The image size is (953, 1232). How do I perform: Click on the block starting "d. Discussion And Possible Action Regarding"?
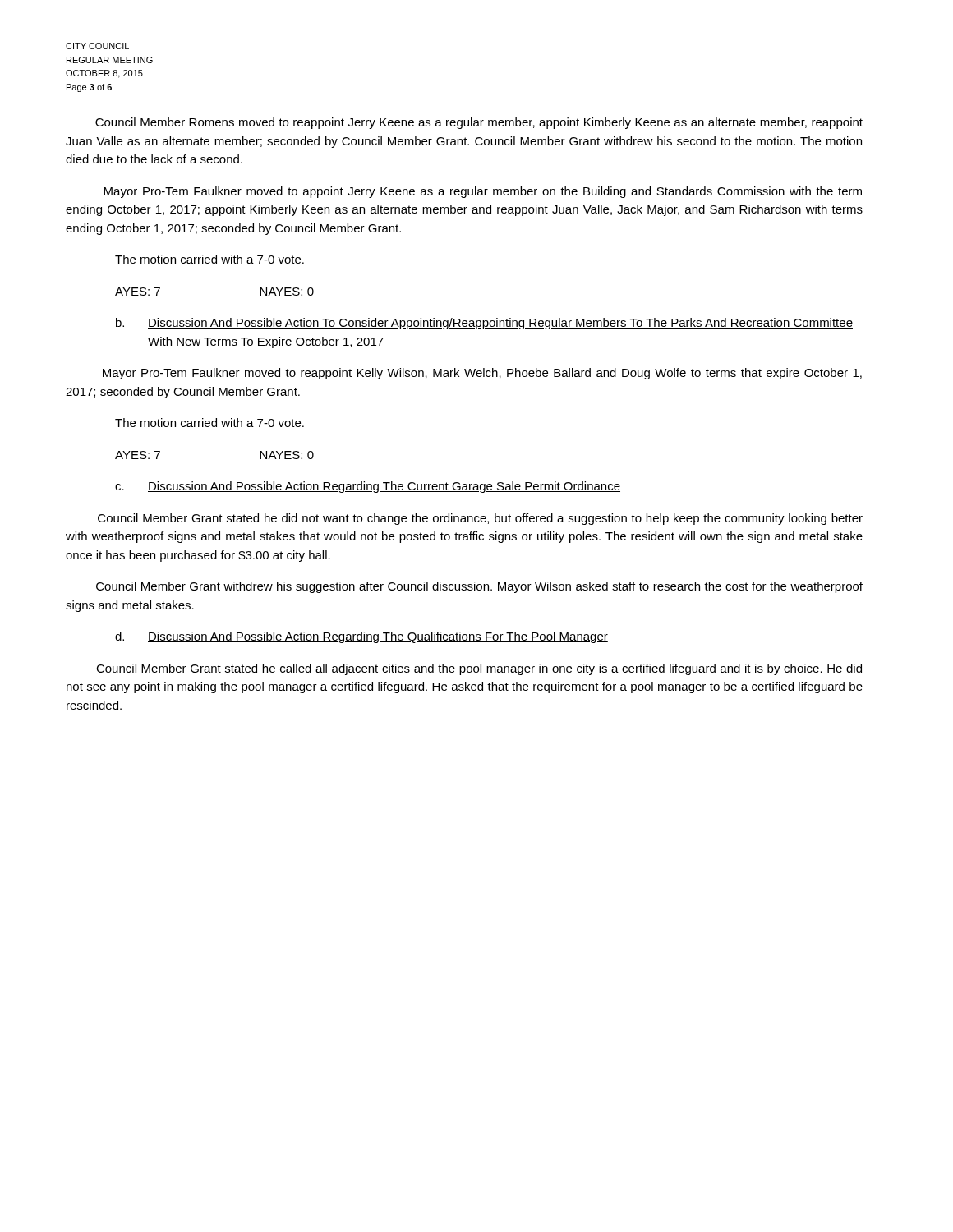pos(489,637)
